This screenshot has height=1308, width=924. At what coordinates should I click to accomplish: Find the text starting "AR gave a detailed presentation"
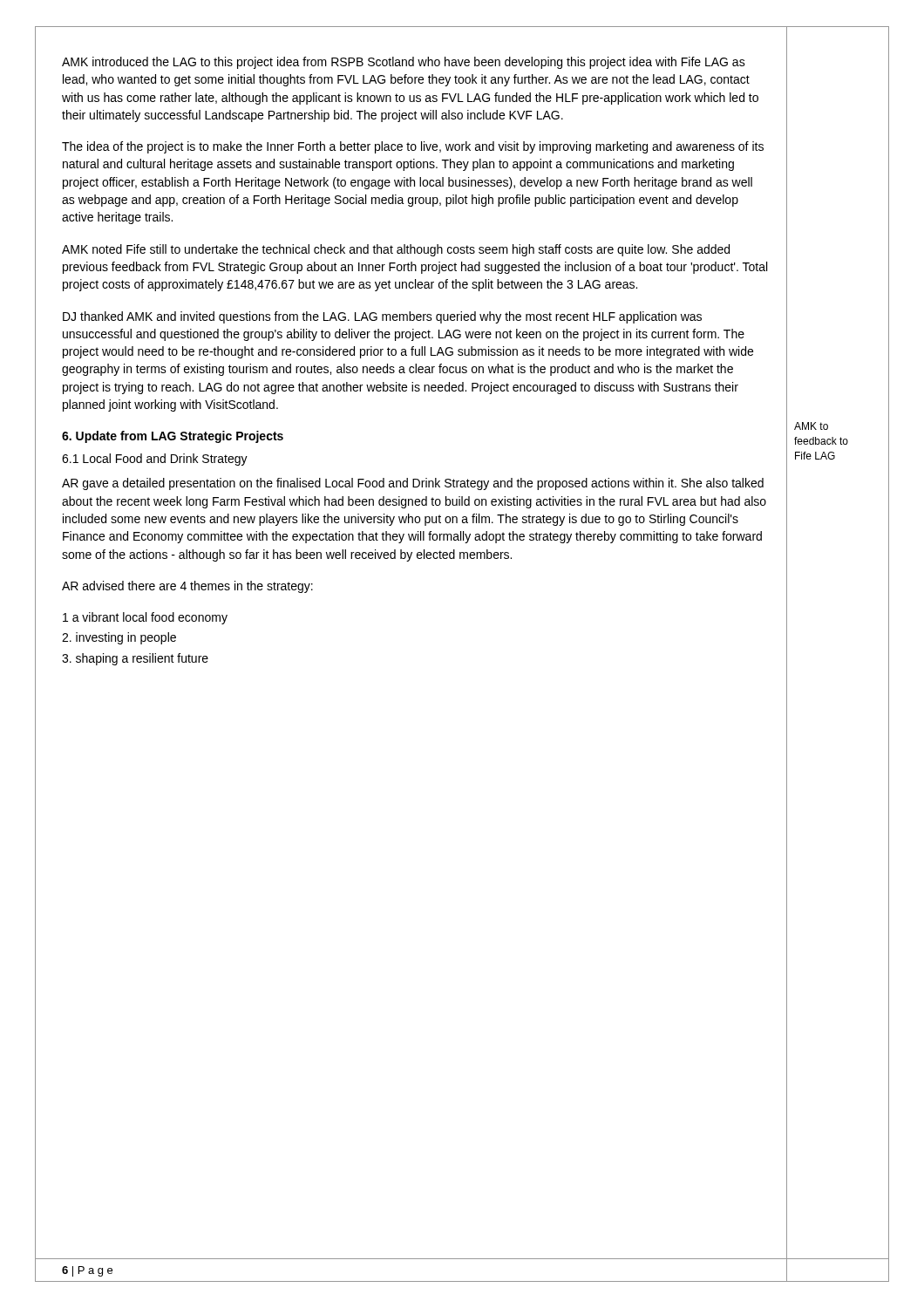(414, 519)
